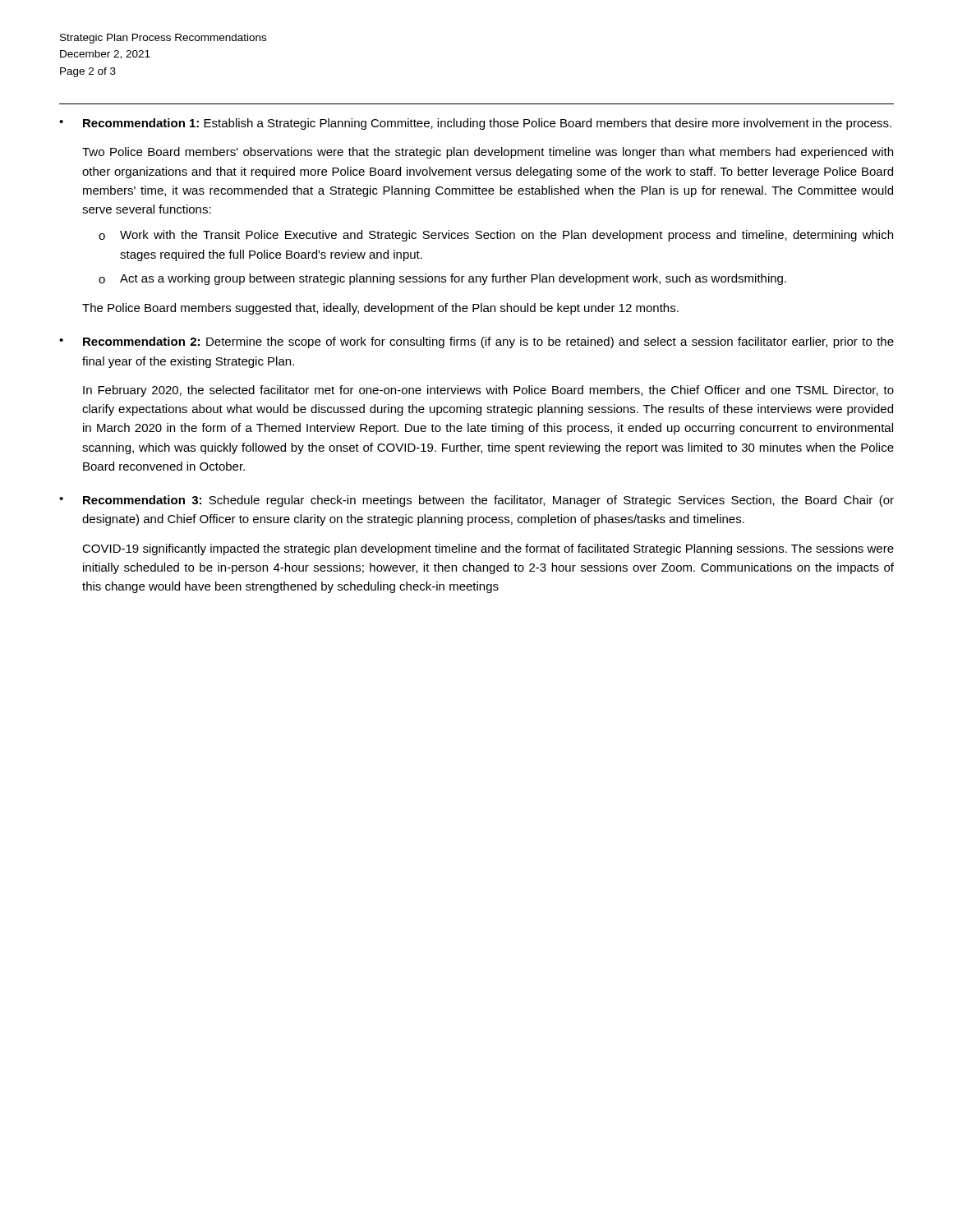Locate the region starting "Two Police Board members' observations were that the"

point(488,153)
